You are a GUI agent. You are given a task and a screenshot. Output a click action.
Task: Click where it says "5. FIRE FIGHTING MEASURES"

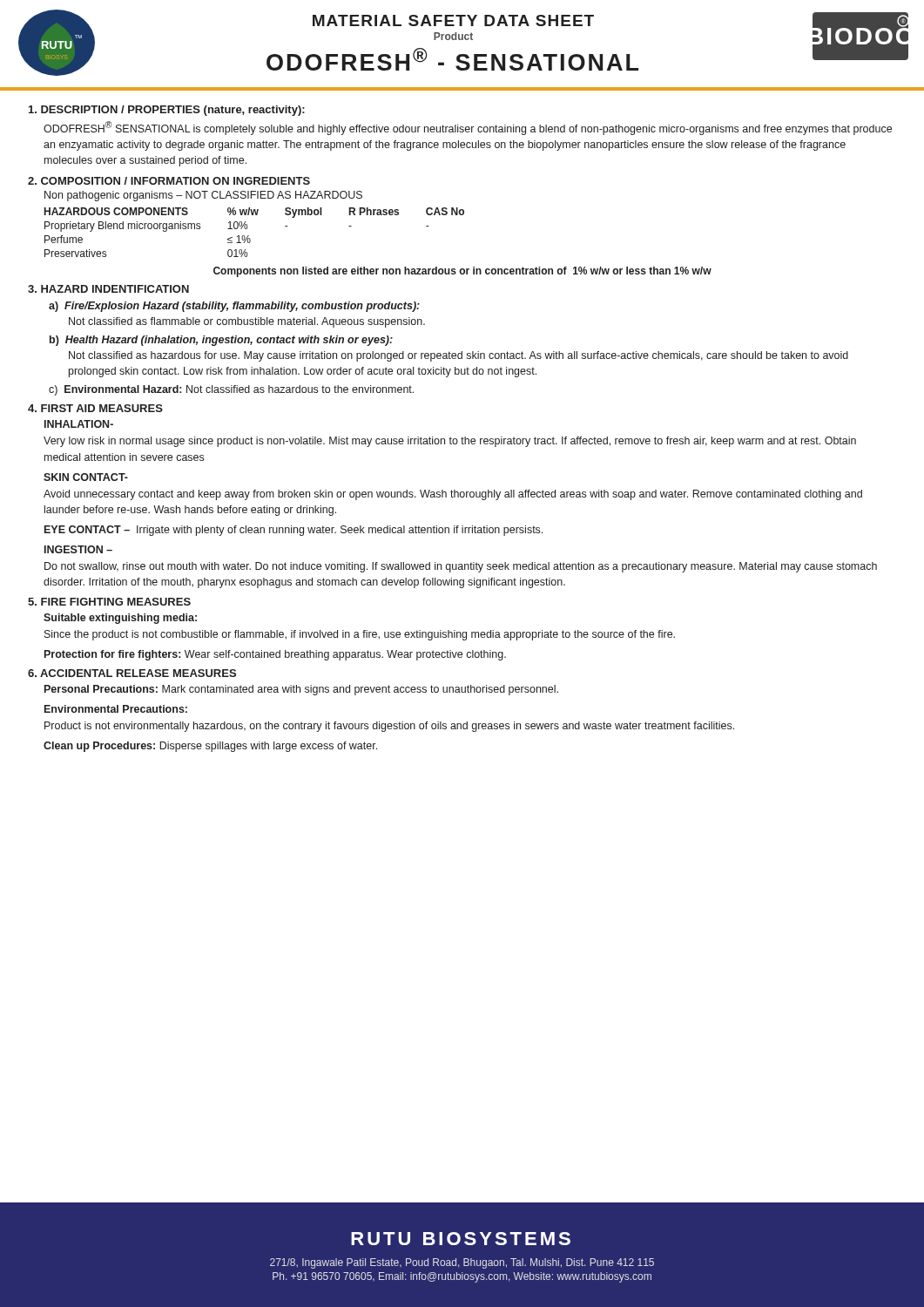click(x=109, y=601)
